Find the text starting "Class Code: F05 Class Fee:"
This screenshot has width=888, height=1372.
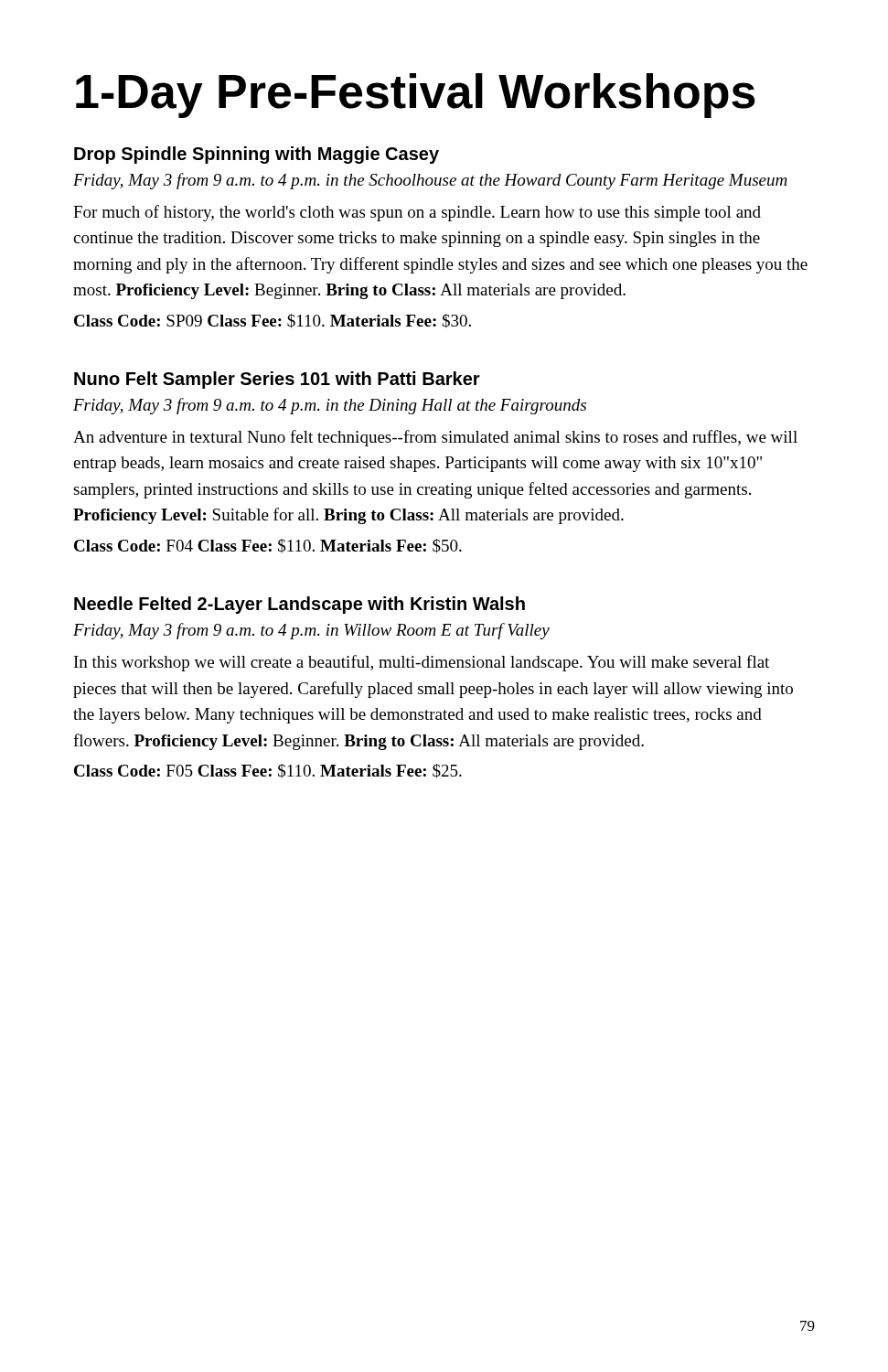coord(268,771)
